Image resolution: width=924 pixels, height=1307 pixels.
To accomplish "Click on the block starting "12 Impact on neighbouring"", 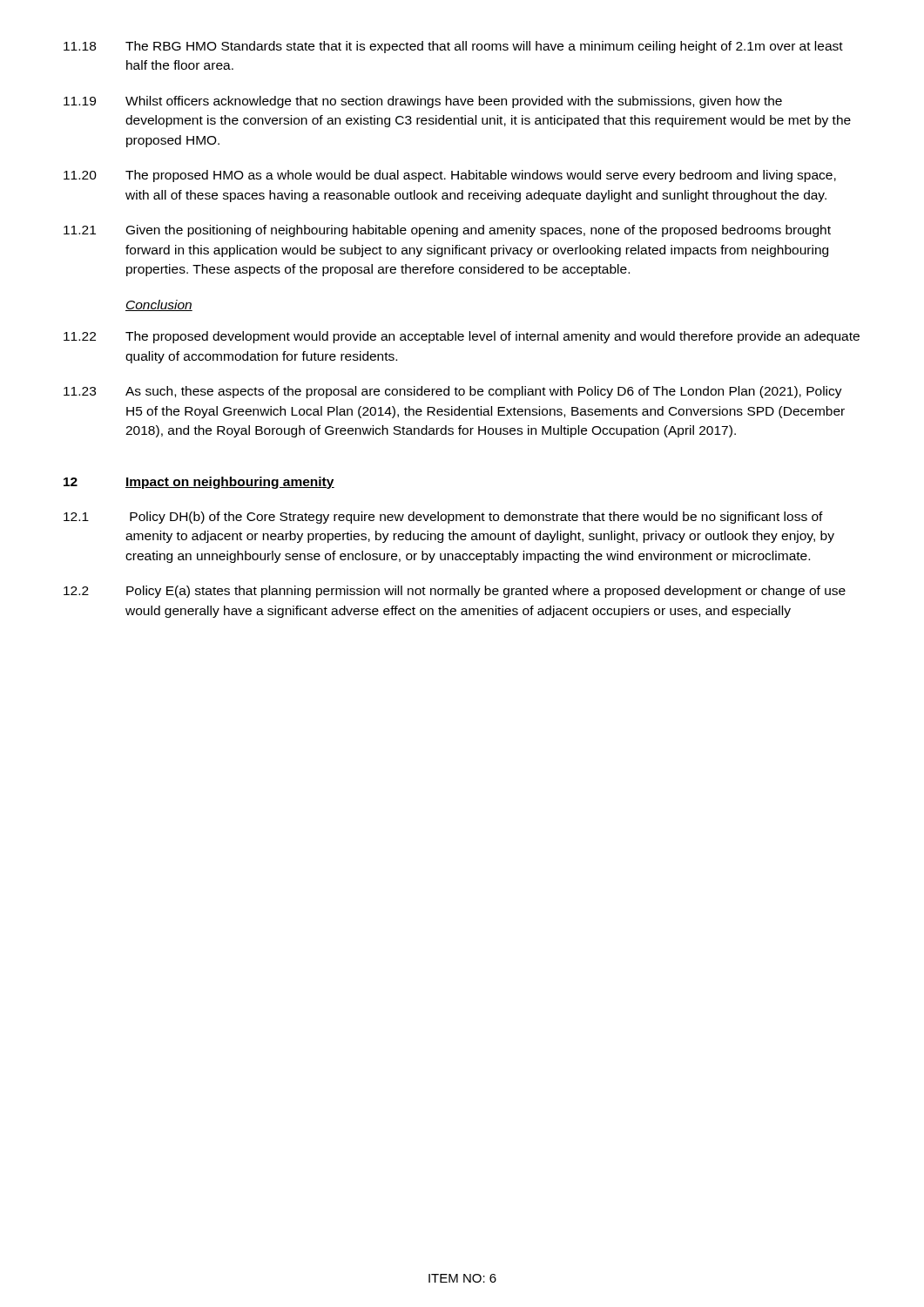I will point(198,482).
